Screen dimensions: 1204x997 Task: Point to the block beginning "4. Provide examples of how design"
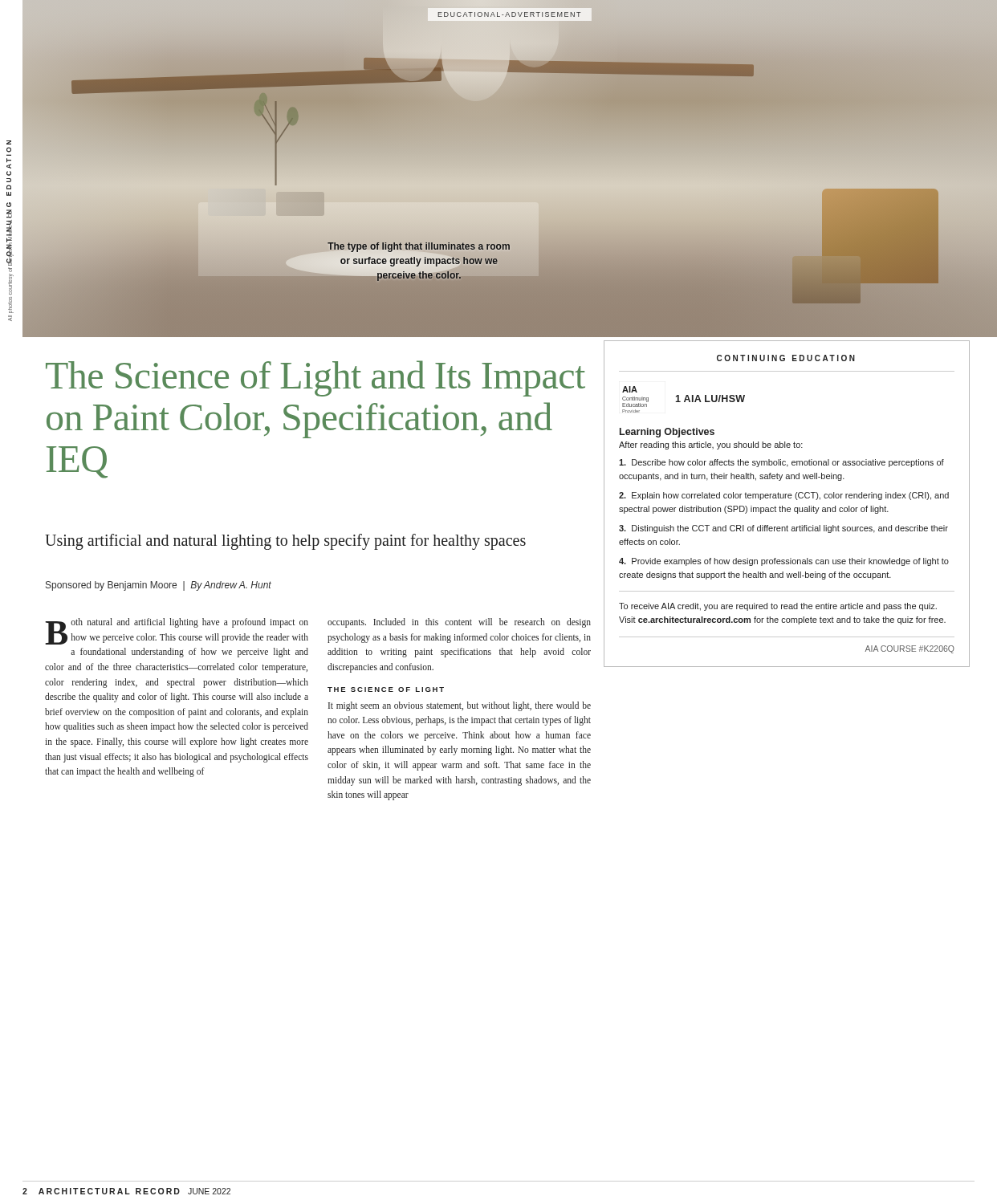tap(787, 568)
